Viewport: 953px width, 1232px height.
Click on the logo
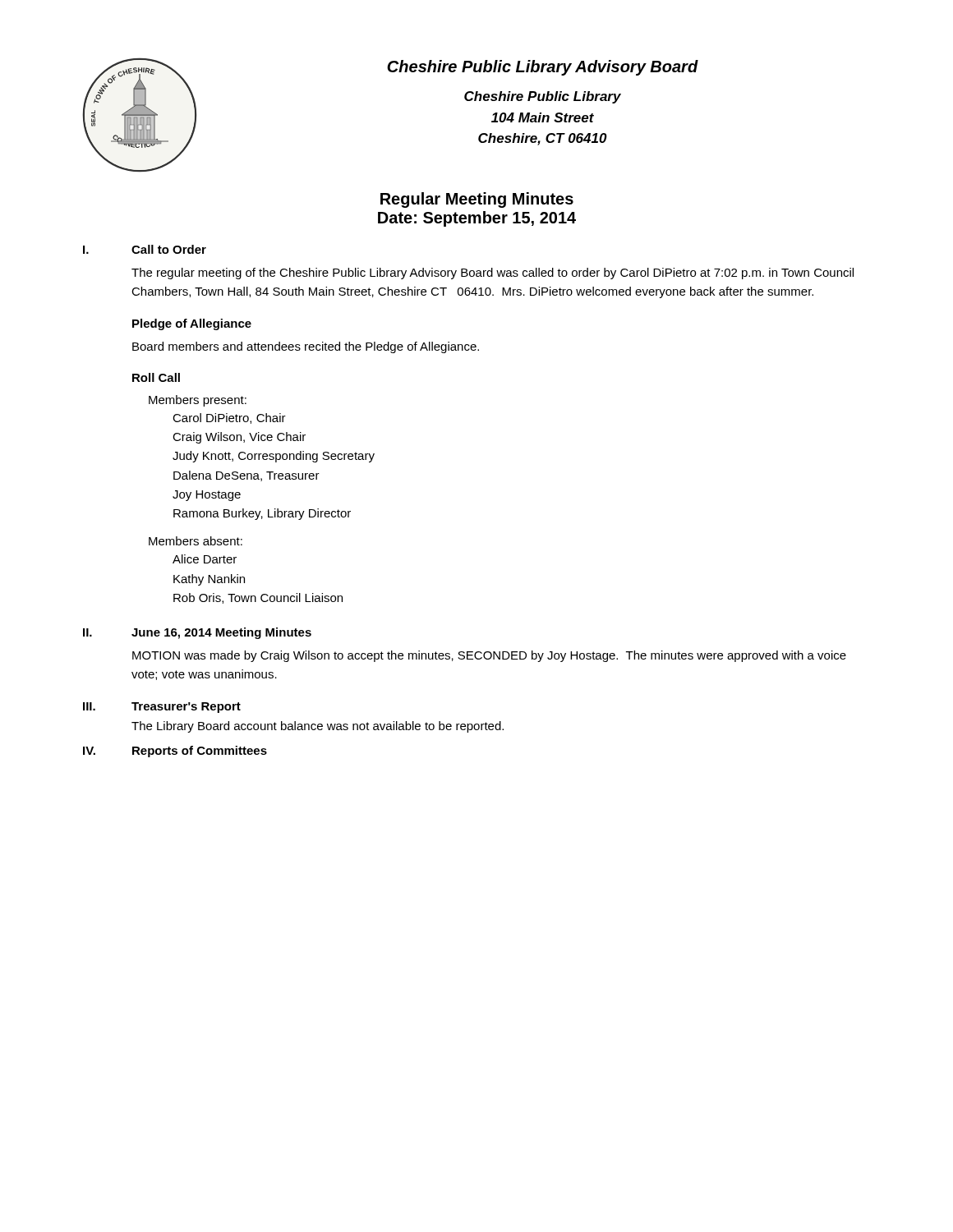(x=148, y=112)
